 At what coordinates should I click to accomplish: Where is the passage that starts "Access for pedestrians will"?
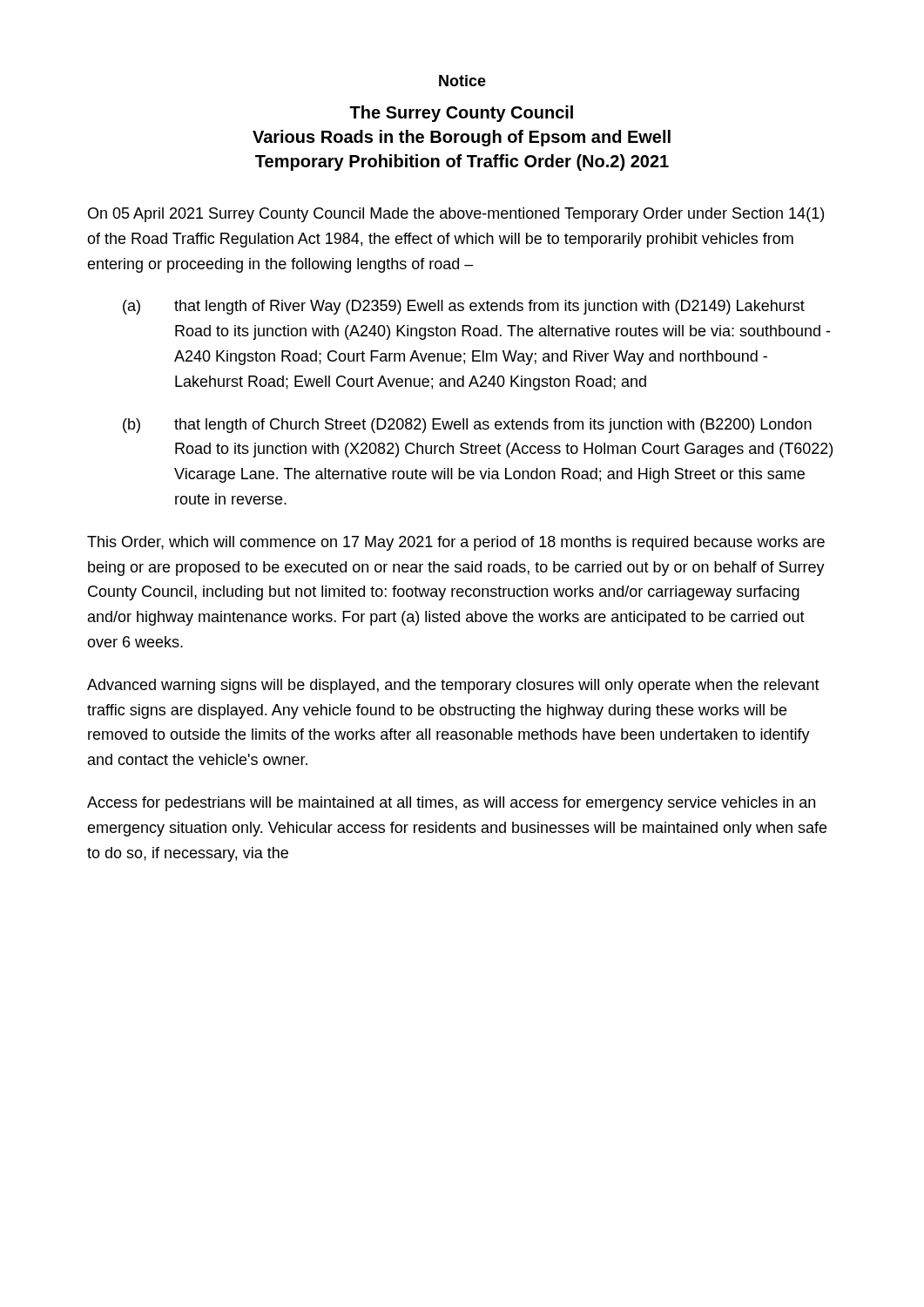point(457,828)
